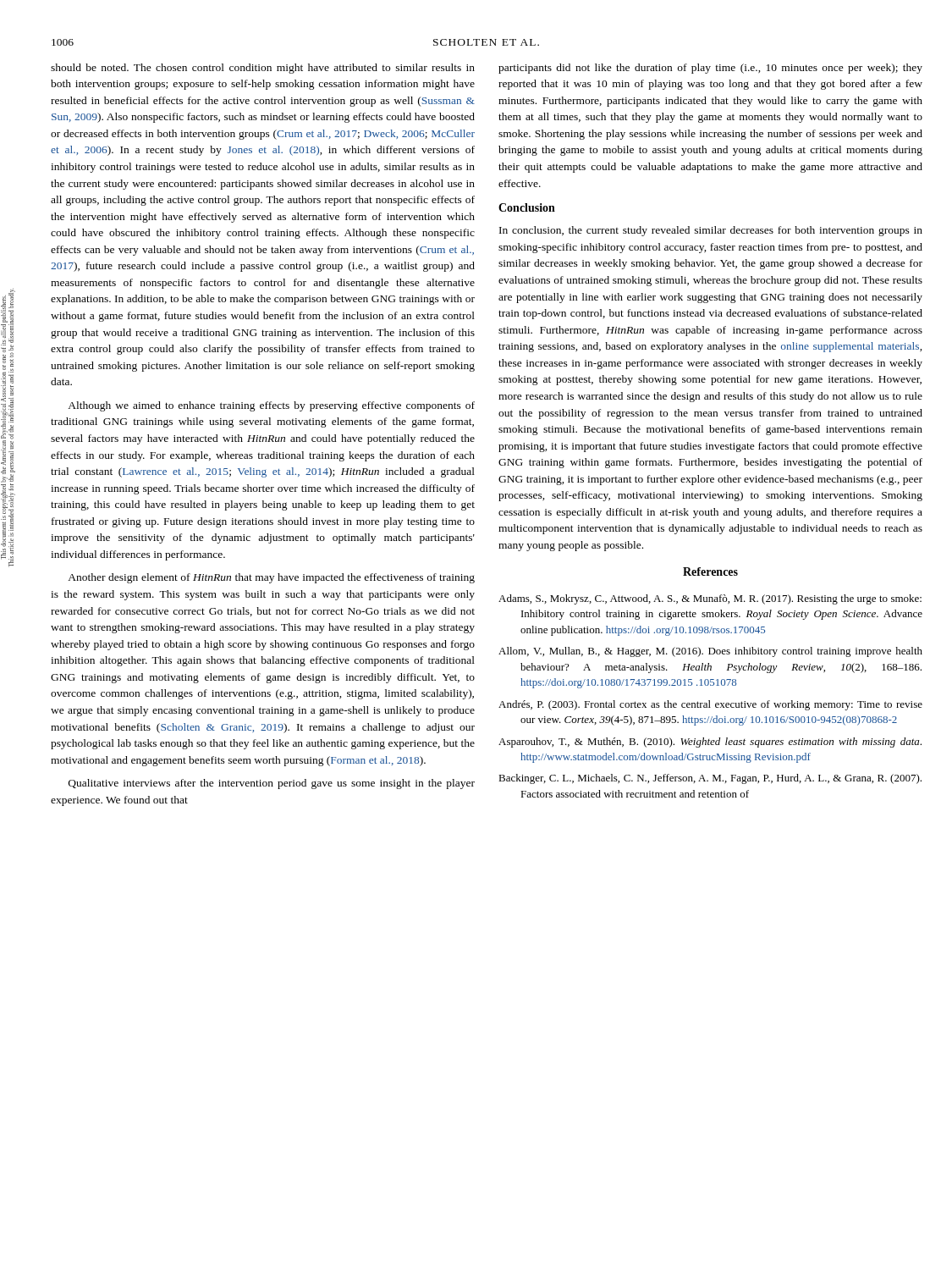The width and height of the screenshot is (952, 1270).
Task: Select the list item that reads "Andrés, P. (2003)."
Action: (710, 712)
